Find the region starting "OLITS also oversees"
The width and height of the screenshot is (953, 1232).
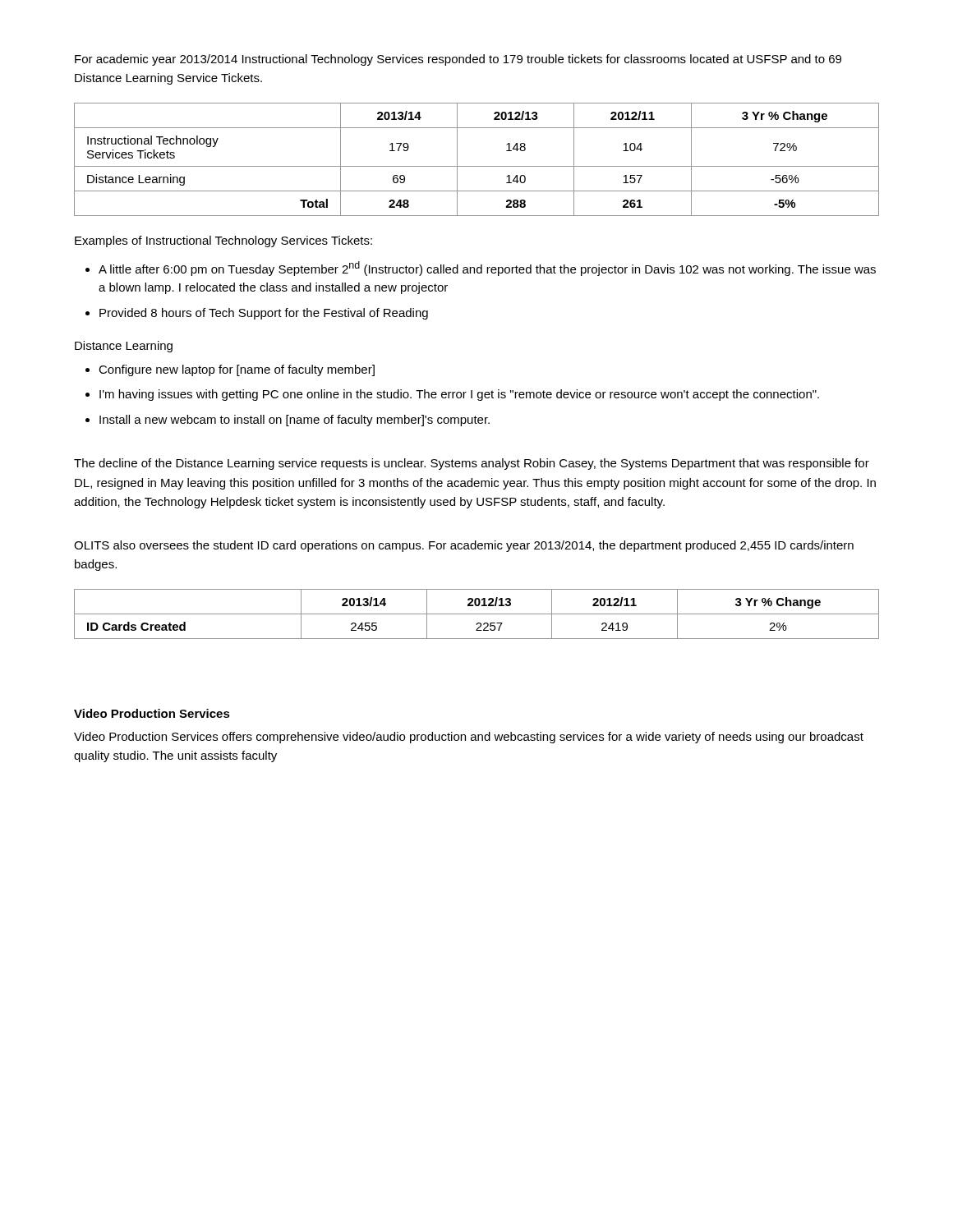pos(464,555)
